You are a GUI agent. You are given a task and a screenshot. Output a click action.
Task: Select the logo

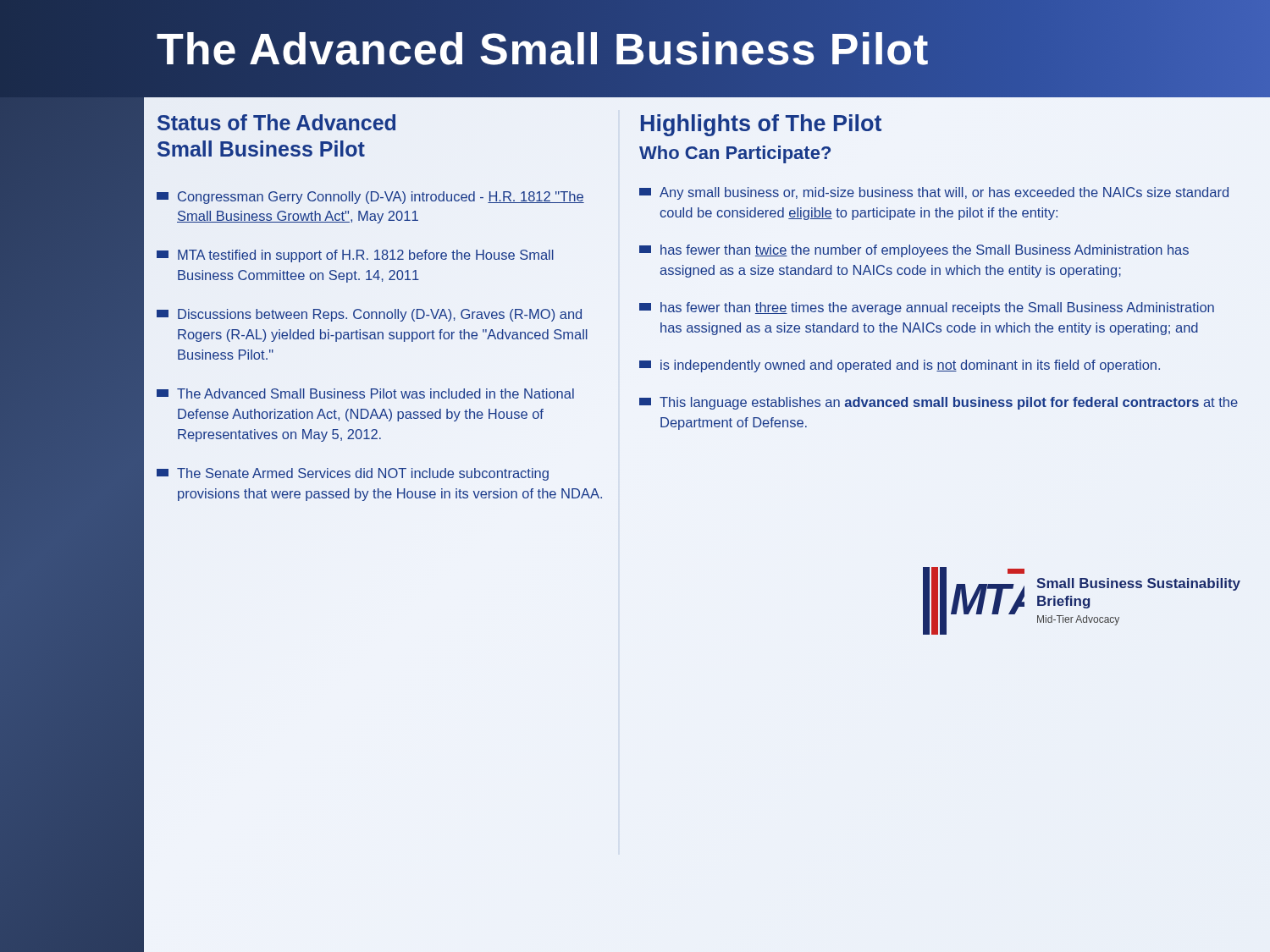(1082, 601)
